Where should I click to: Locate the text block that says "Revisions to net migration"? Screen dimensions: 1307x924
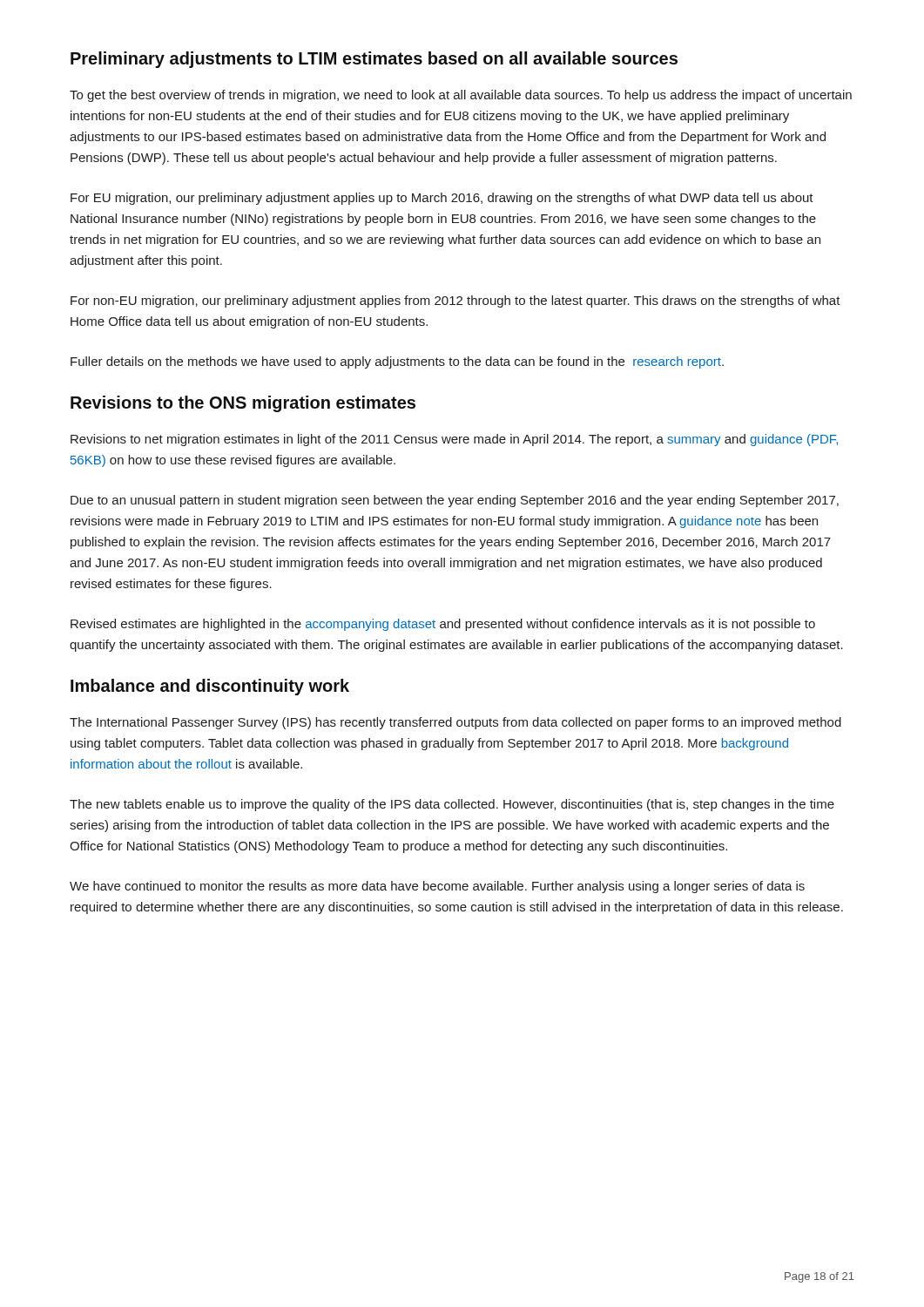[x=454, y=449]
